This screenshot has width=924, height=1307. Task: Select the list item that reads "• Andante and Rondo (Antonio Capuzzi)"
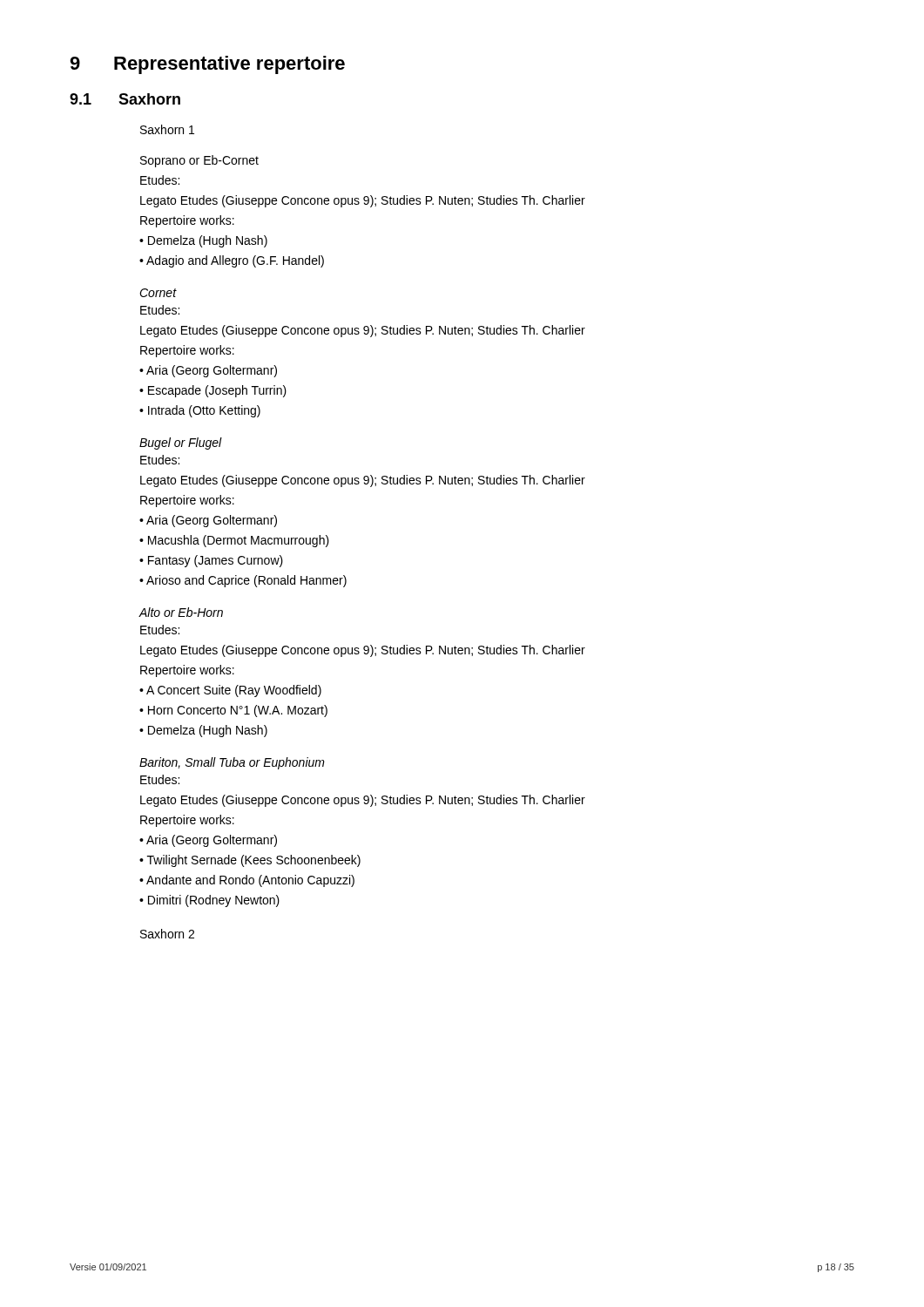click(x=247, y=880)
